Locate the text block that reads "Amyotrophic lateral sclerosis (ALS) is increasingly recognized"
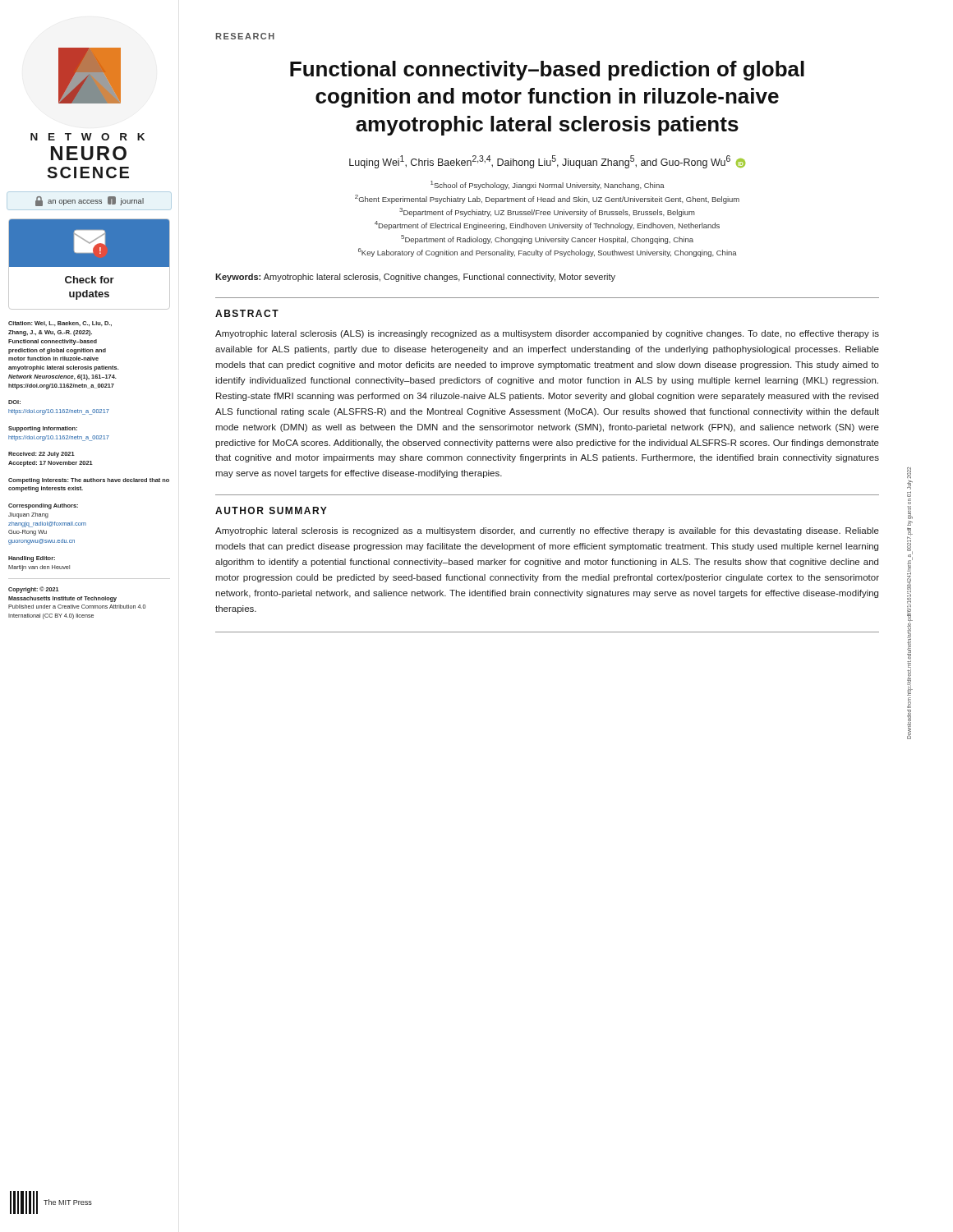This screenshot has width=953, height=1232. [x=547, y=403]
